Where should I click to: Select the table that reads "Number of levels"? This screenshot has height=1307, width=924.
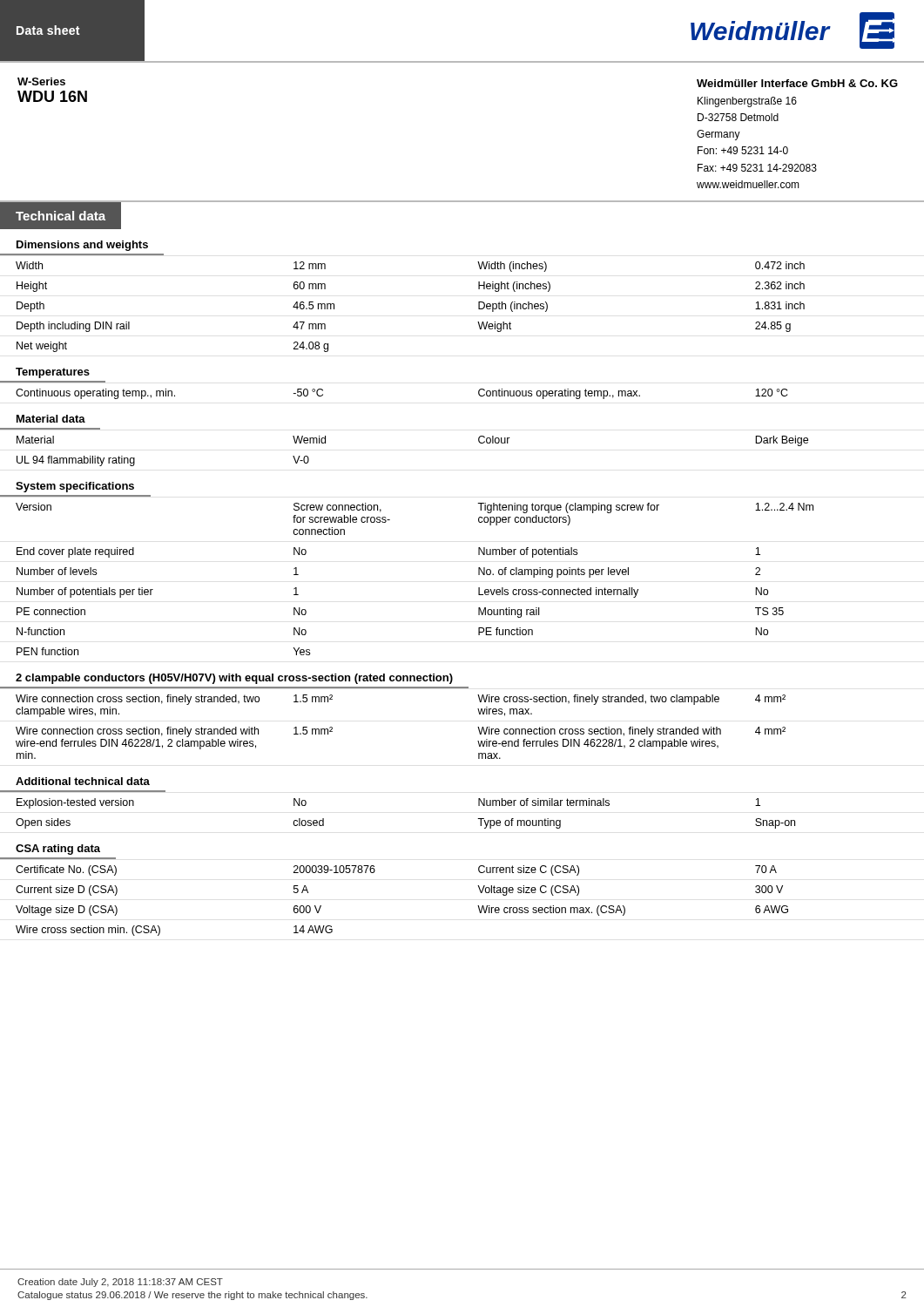tap(462, 579)
